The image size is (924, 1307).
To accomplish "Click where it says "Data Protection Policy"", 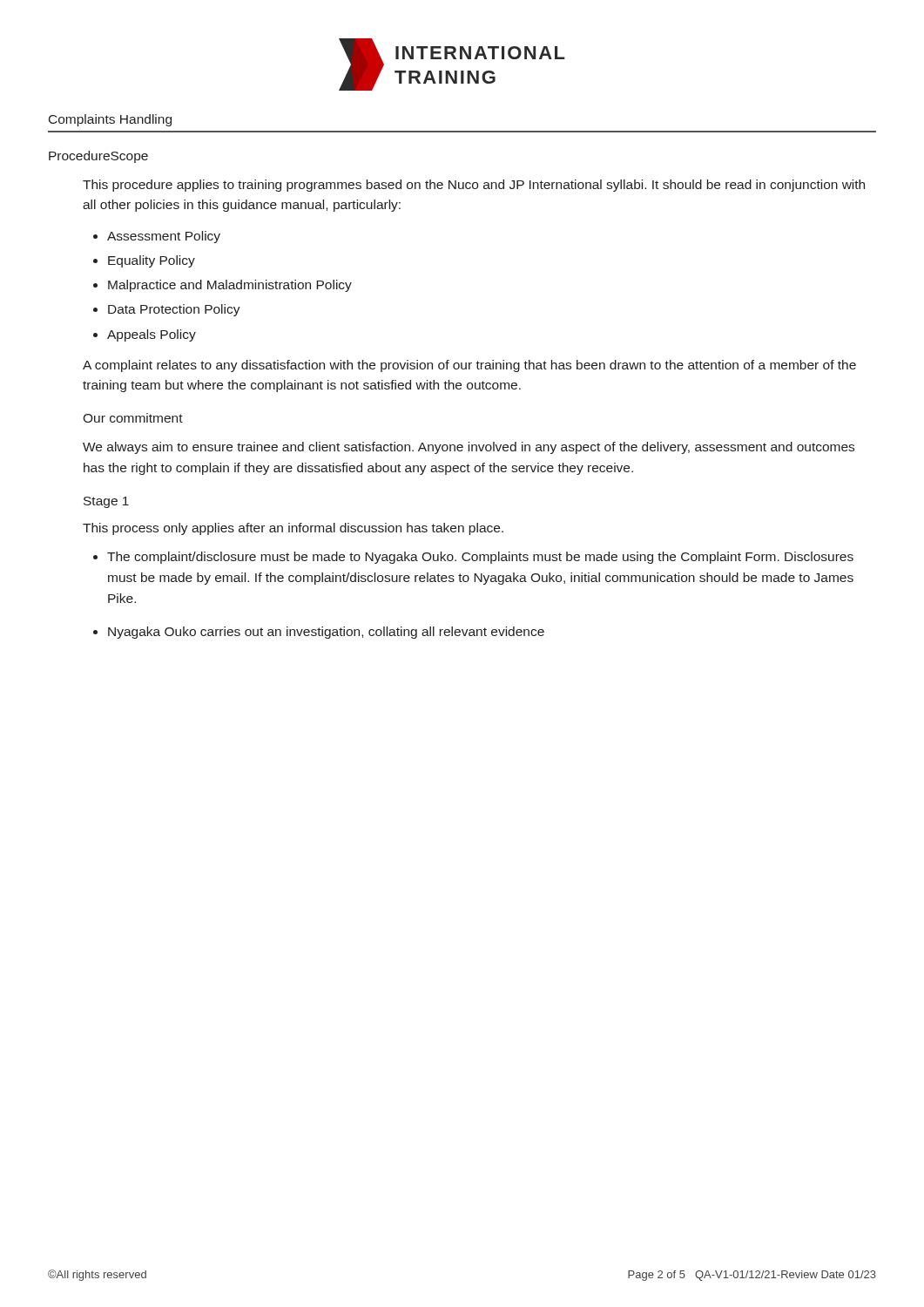I will point(174,309).
